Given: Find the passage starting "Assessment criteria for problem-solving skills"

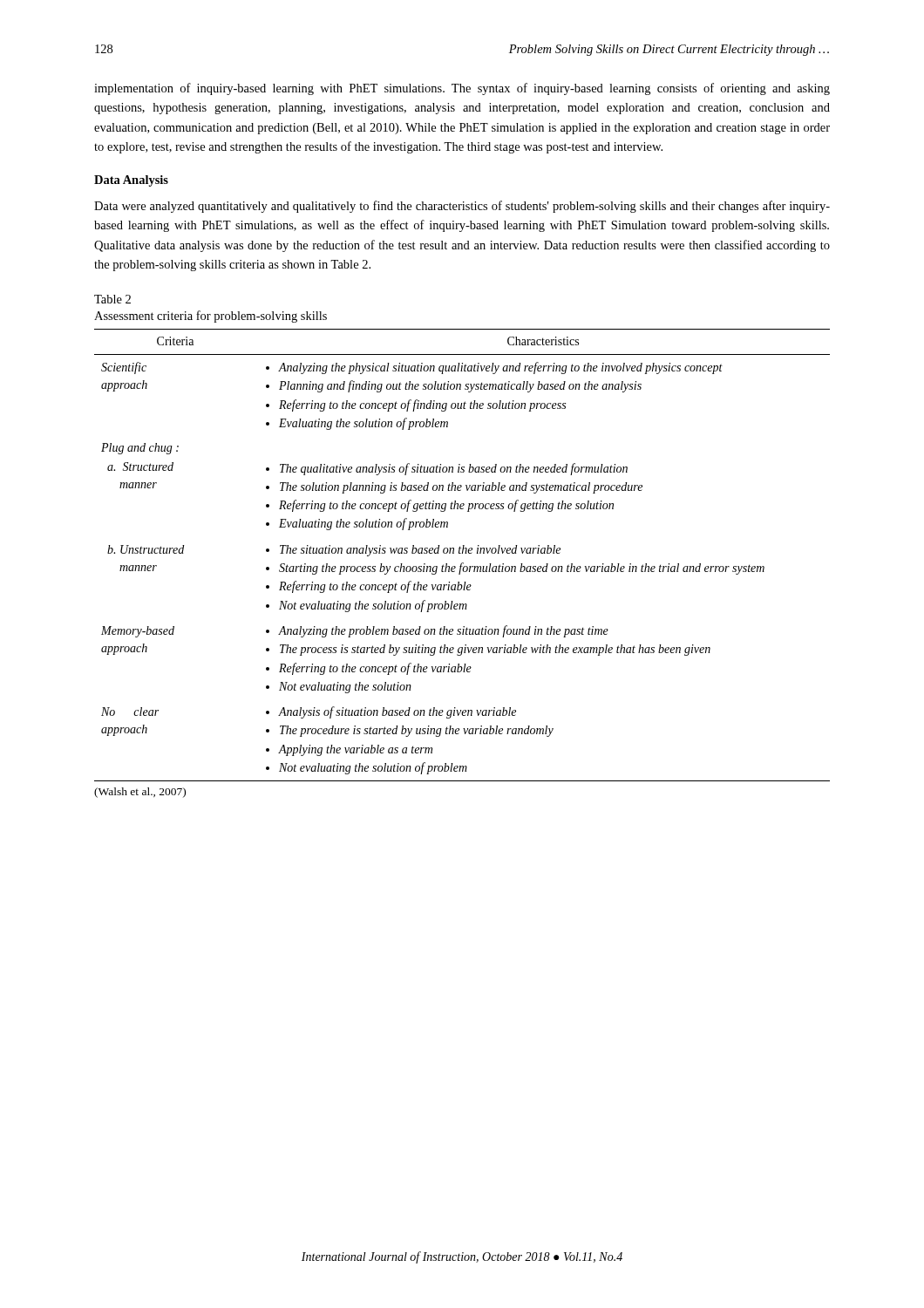Looking at the screenshot, I should (x=211, y=315).
